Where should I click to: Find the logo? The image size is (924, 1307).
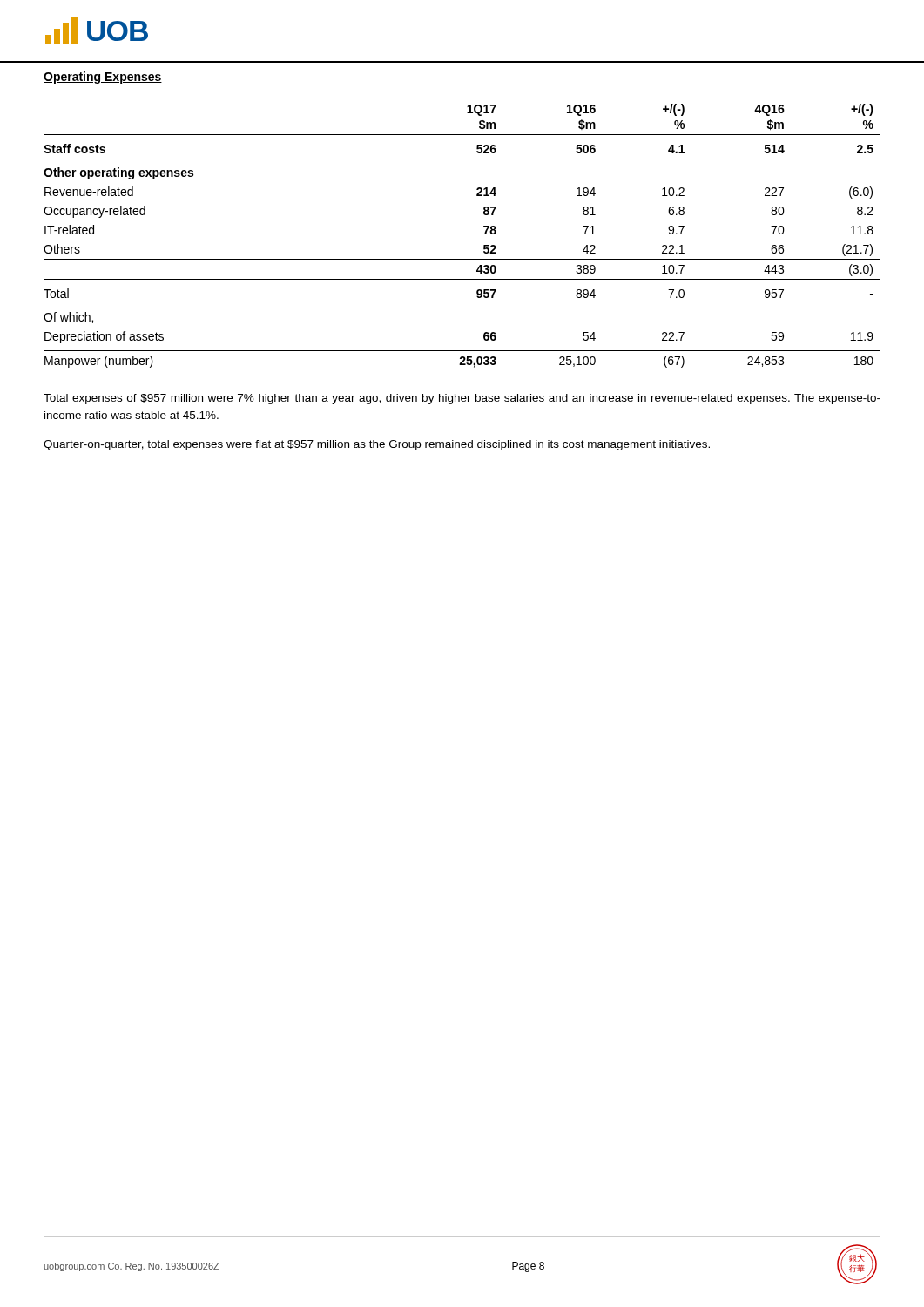[462, 31]
